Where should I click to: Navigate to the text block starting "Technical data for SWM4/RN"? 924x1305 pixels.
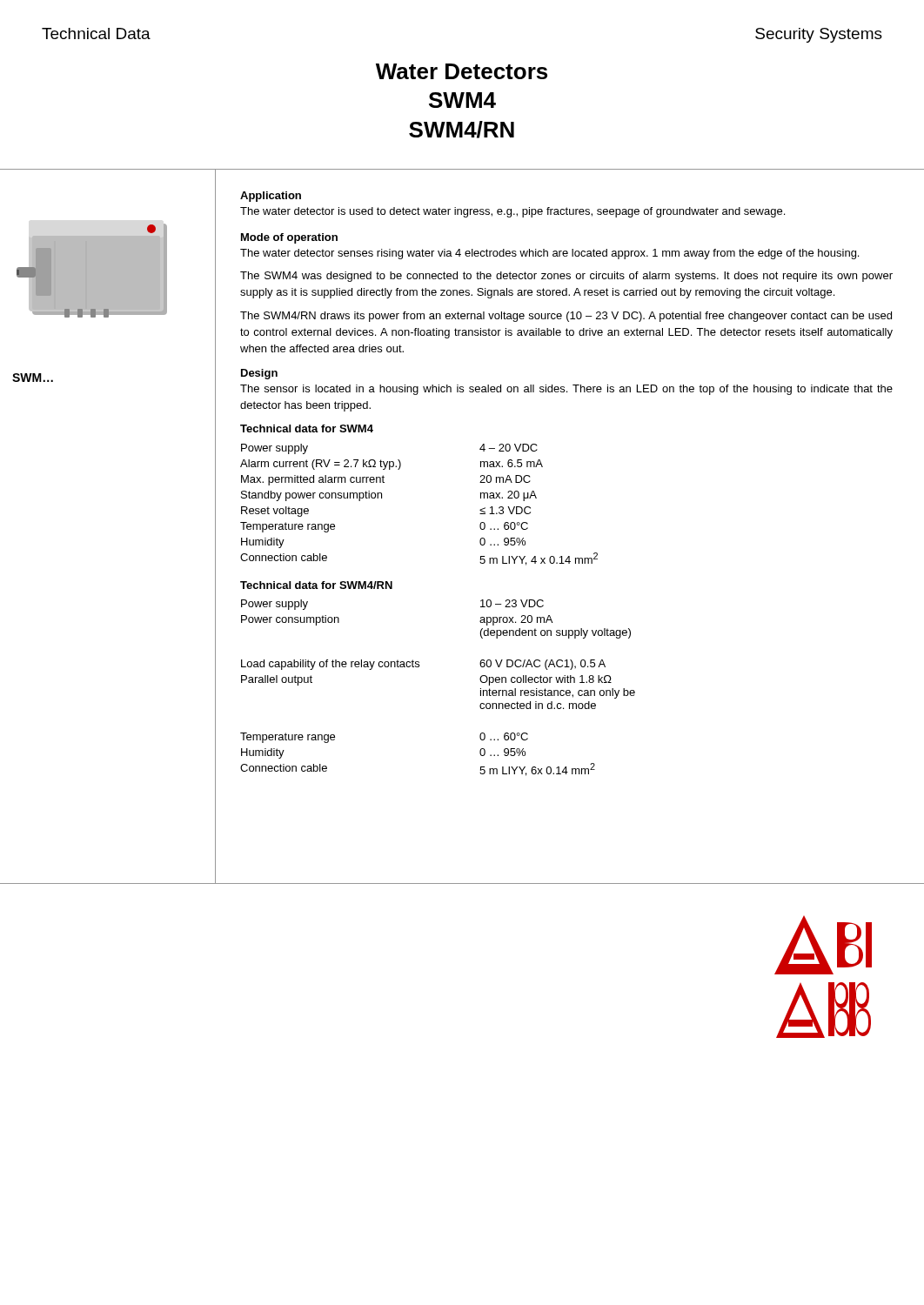[316, 585]
